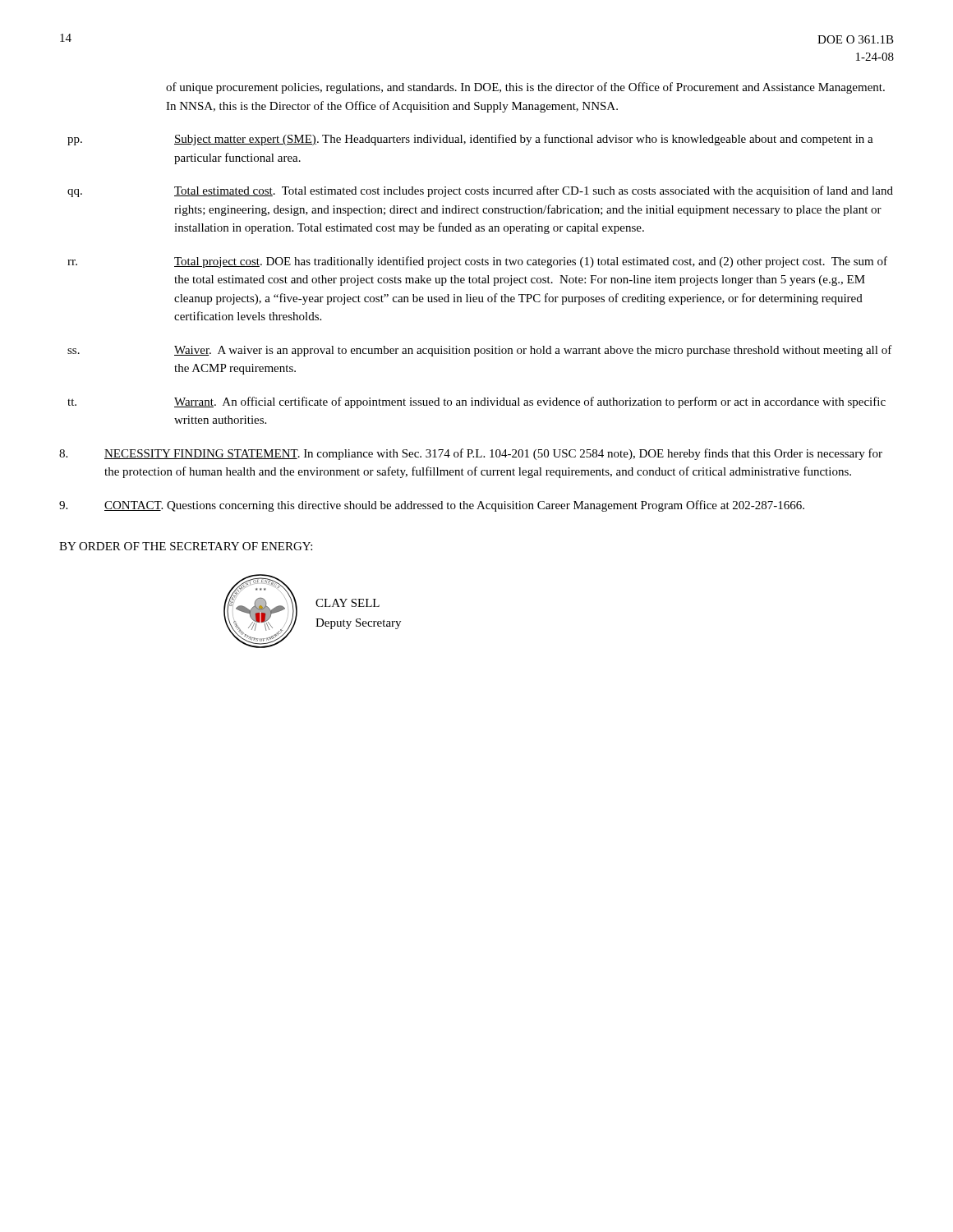The width and height of the screenshot is (953, 1232).
Task: Select the list item that reads "tt. Warrant. An"
Action: pyautogui.click(x=476, y=411)
